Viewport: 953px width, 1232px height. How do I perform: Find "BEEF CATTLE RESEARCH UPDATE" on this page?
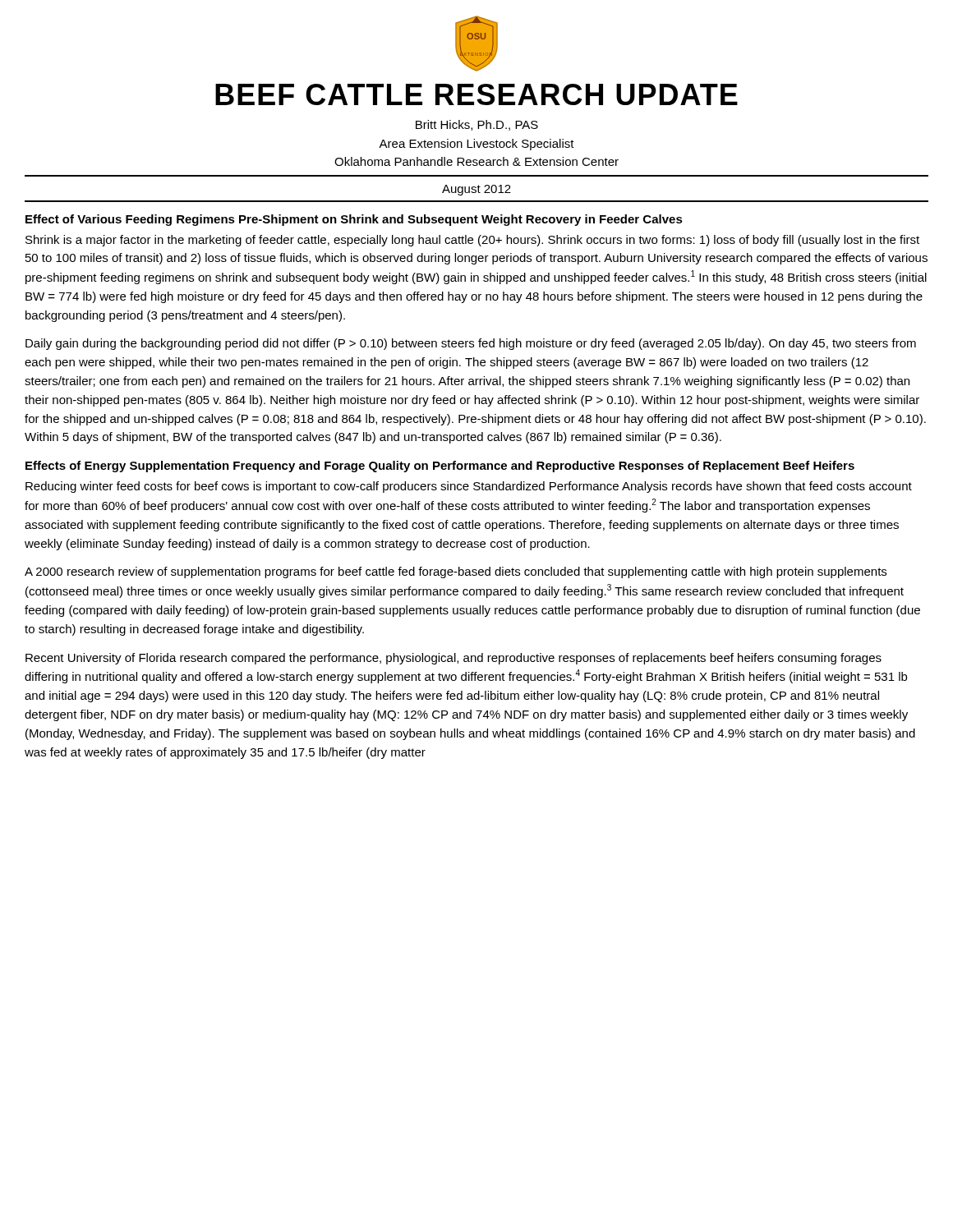click(x=476, y=95)
